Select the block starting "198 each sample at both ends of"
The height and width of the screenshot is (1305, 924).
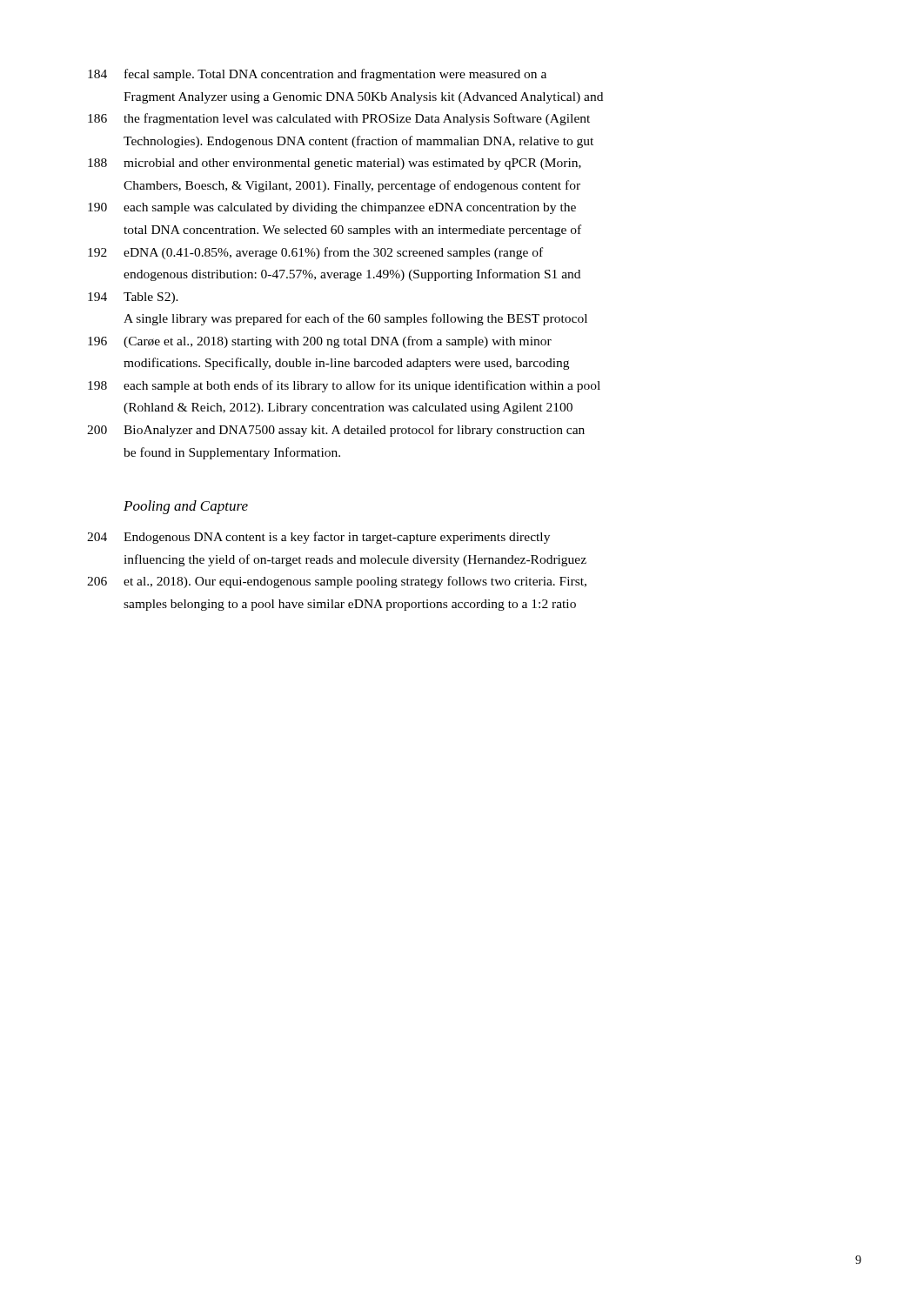pos(444,396)
